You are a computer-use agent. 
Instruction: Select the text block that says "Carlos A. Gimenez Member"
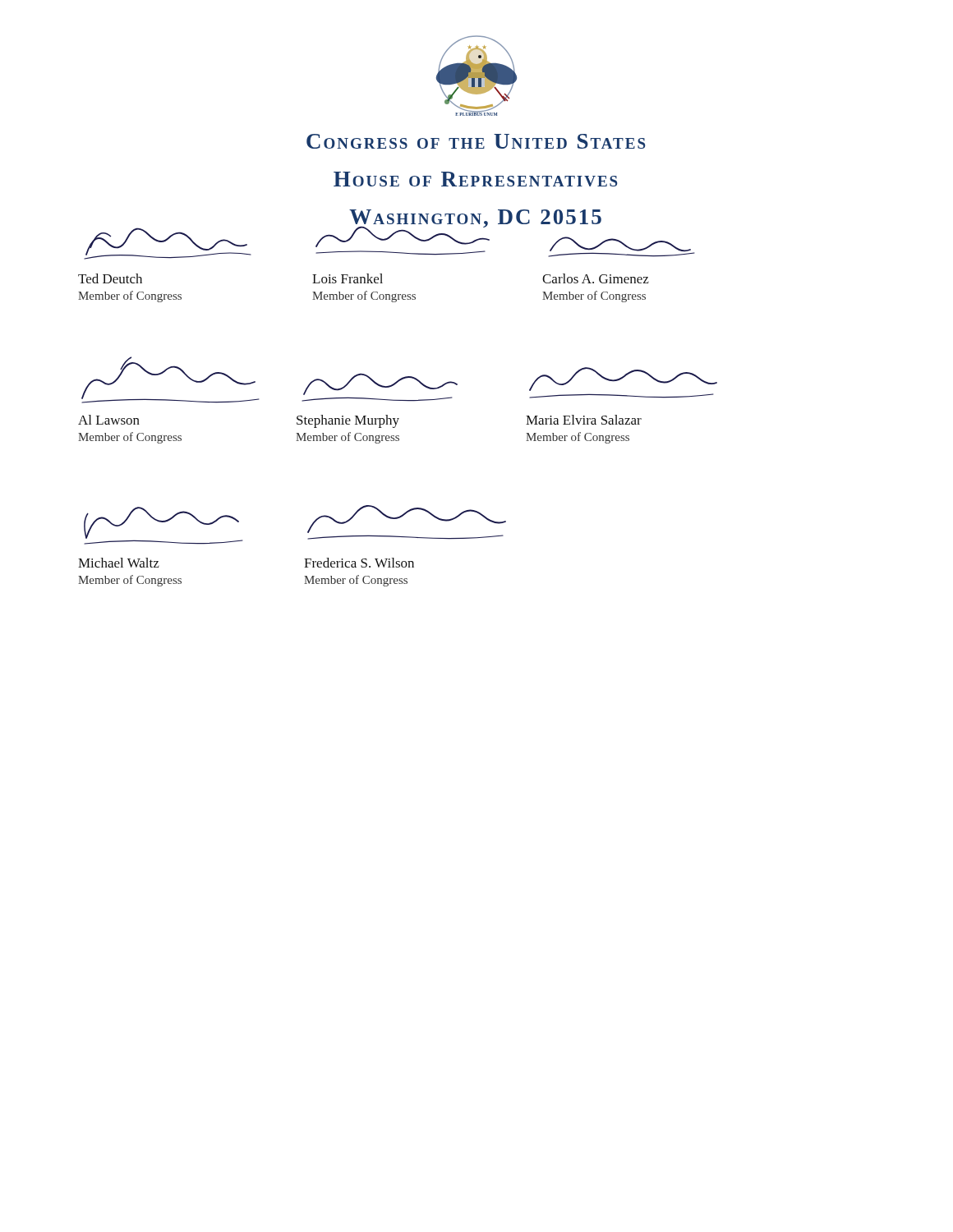[x=596, y=287]
